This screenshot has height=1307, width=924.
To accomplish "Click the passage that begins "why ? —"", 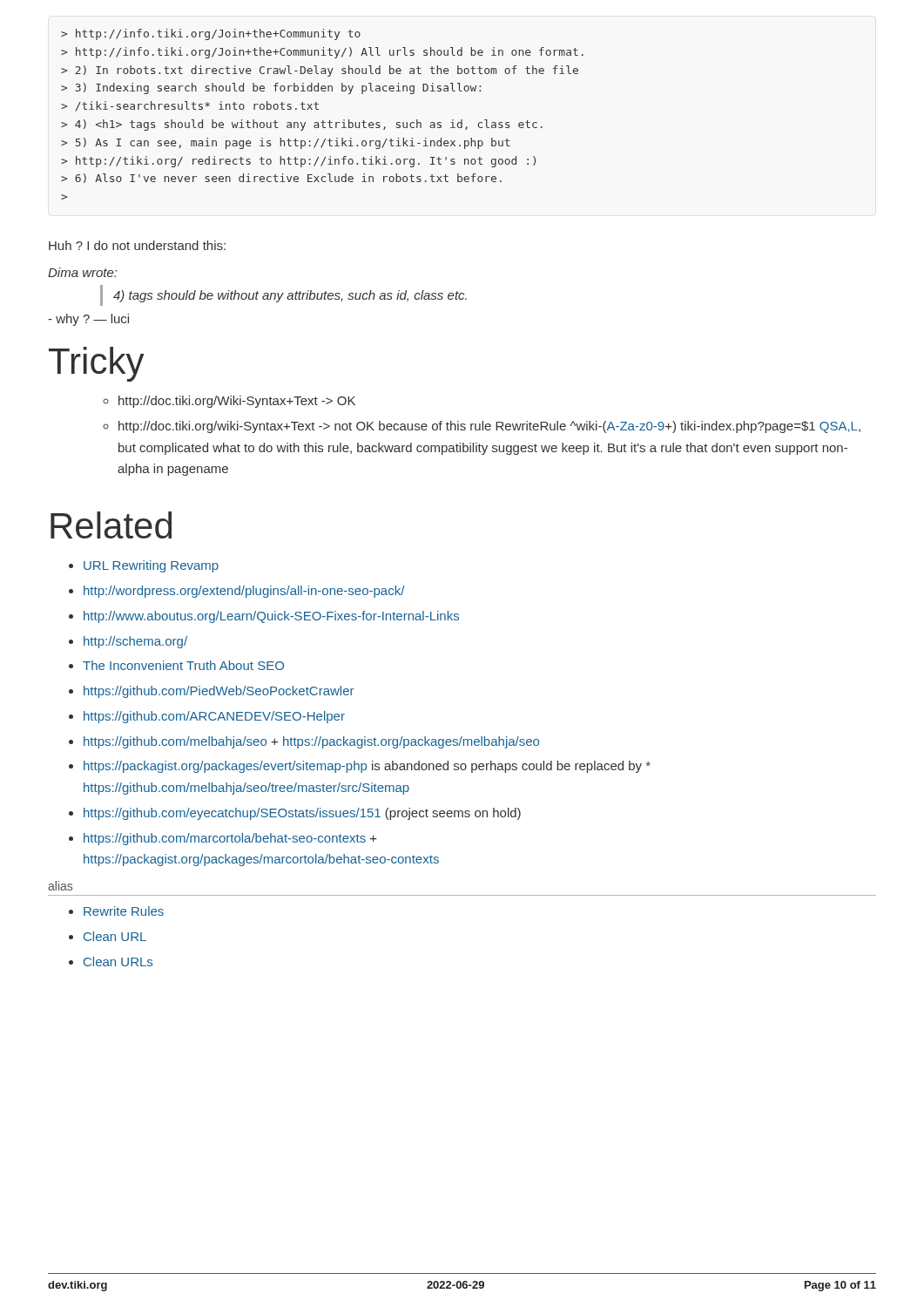I will pyautogui.click(x=89, y=318).
